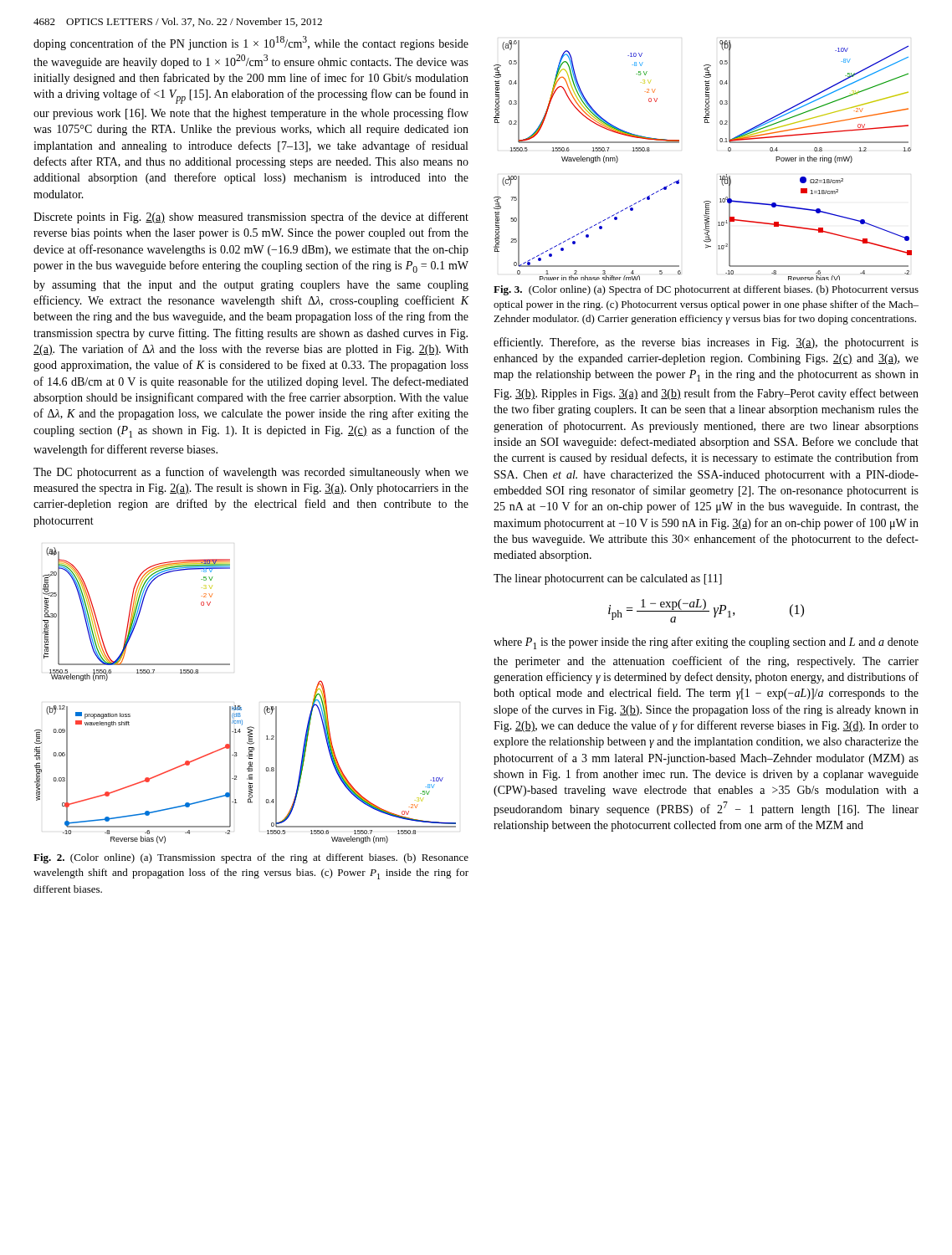Click the caption that begins "Fig. 3. (Color online)"
This screenshot has width=952, height=1255.
[706, 304]
